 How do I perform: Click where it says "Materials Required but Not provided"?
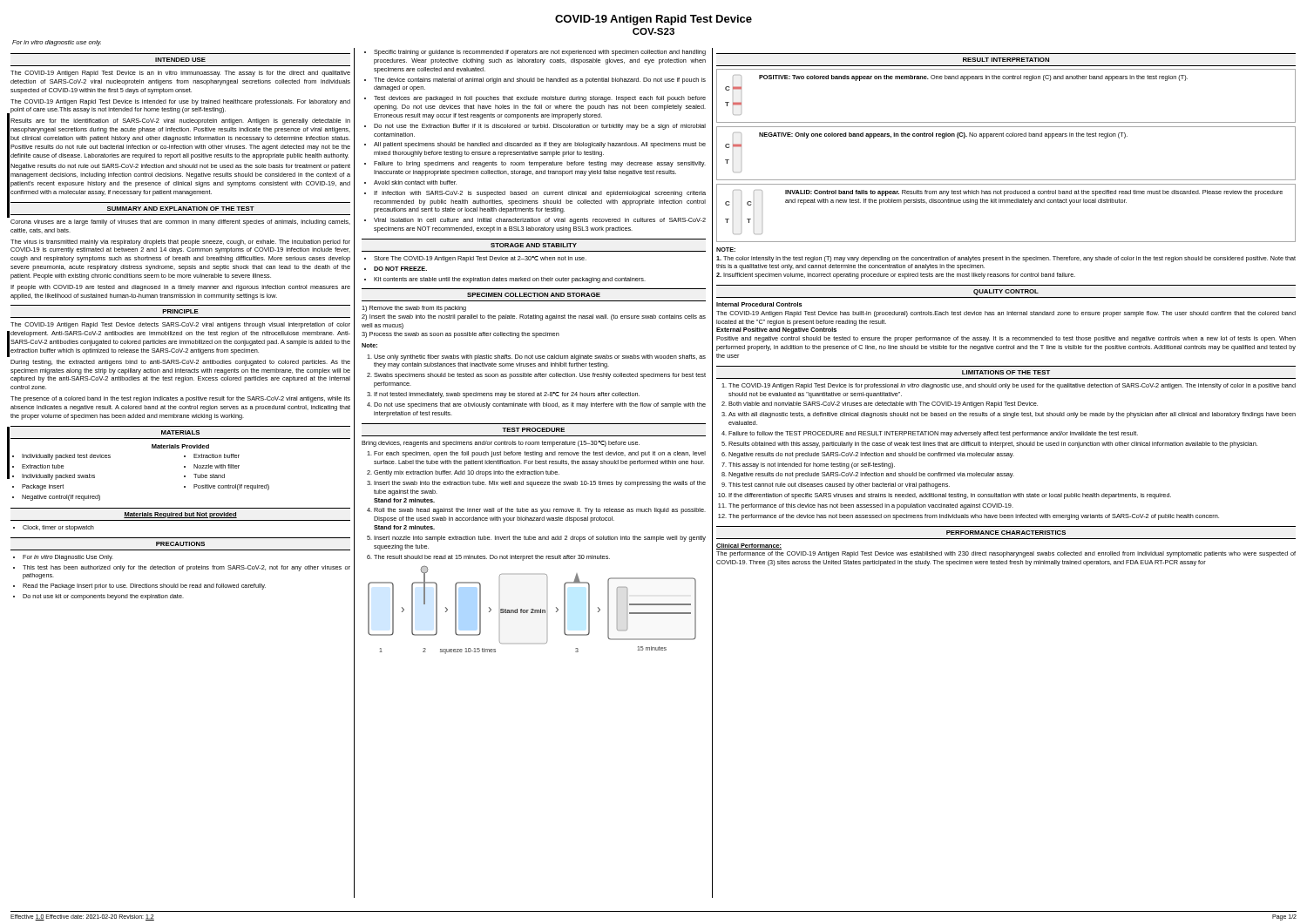point(180,514)
